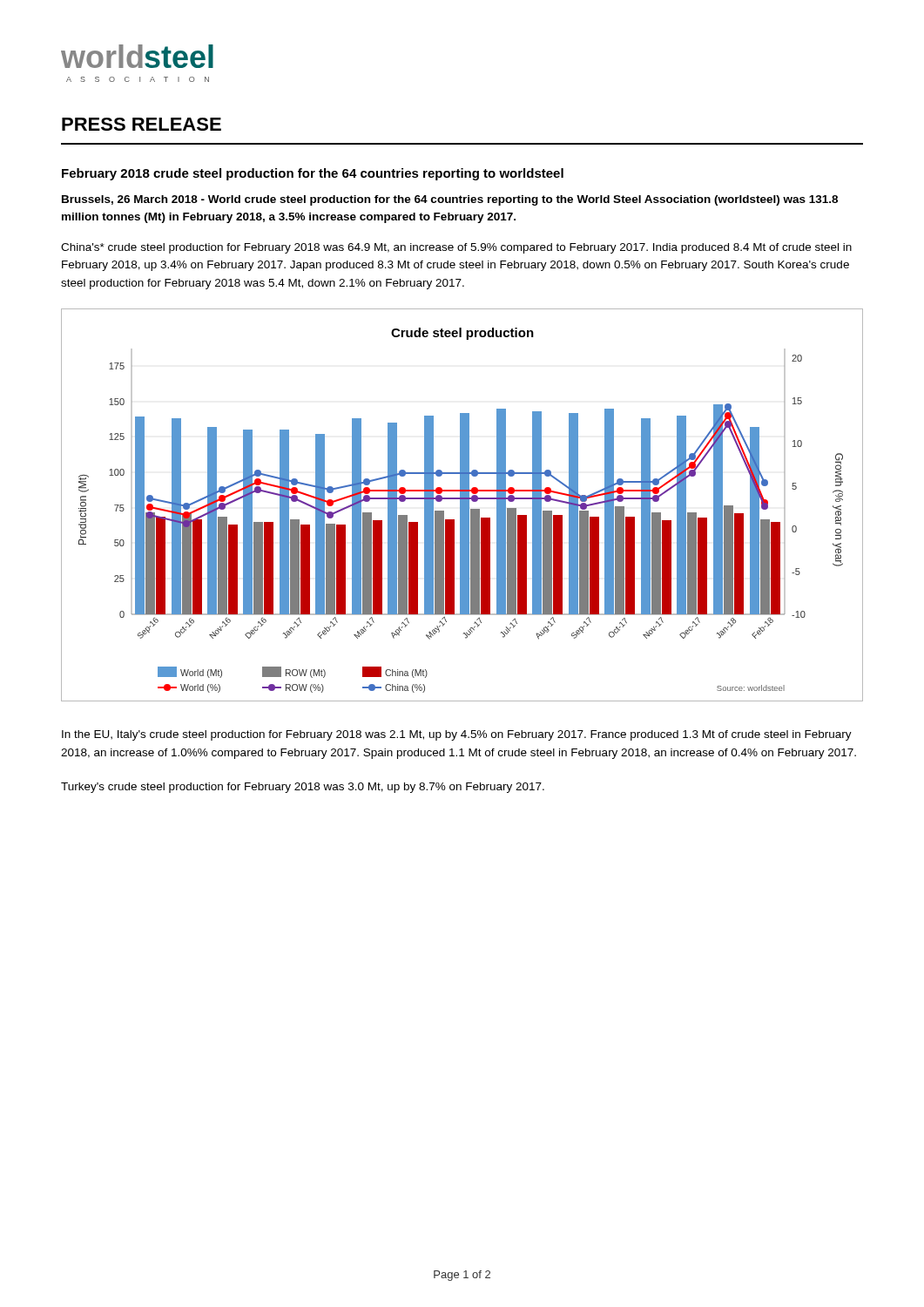Find the passage starting "In the EU, Italy's"

[x=459, y=743]
